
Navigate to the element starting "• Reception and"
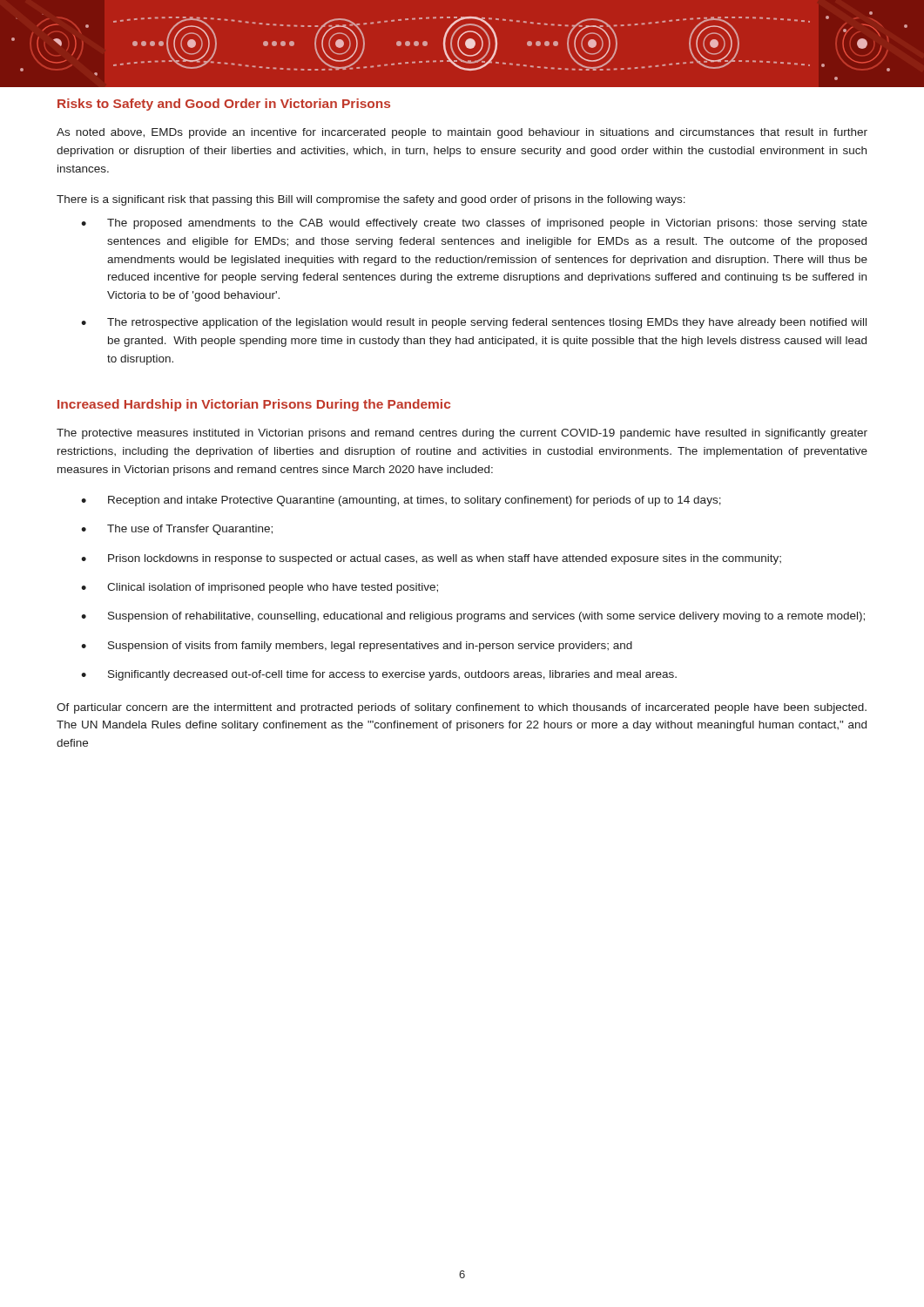tap(474, 501)
